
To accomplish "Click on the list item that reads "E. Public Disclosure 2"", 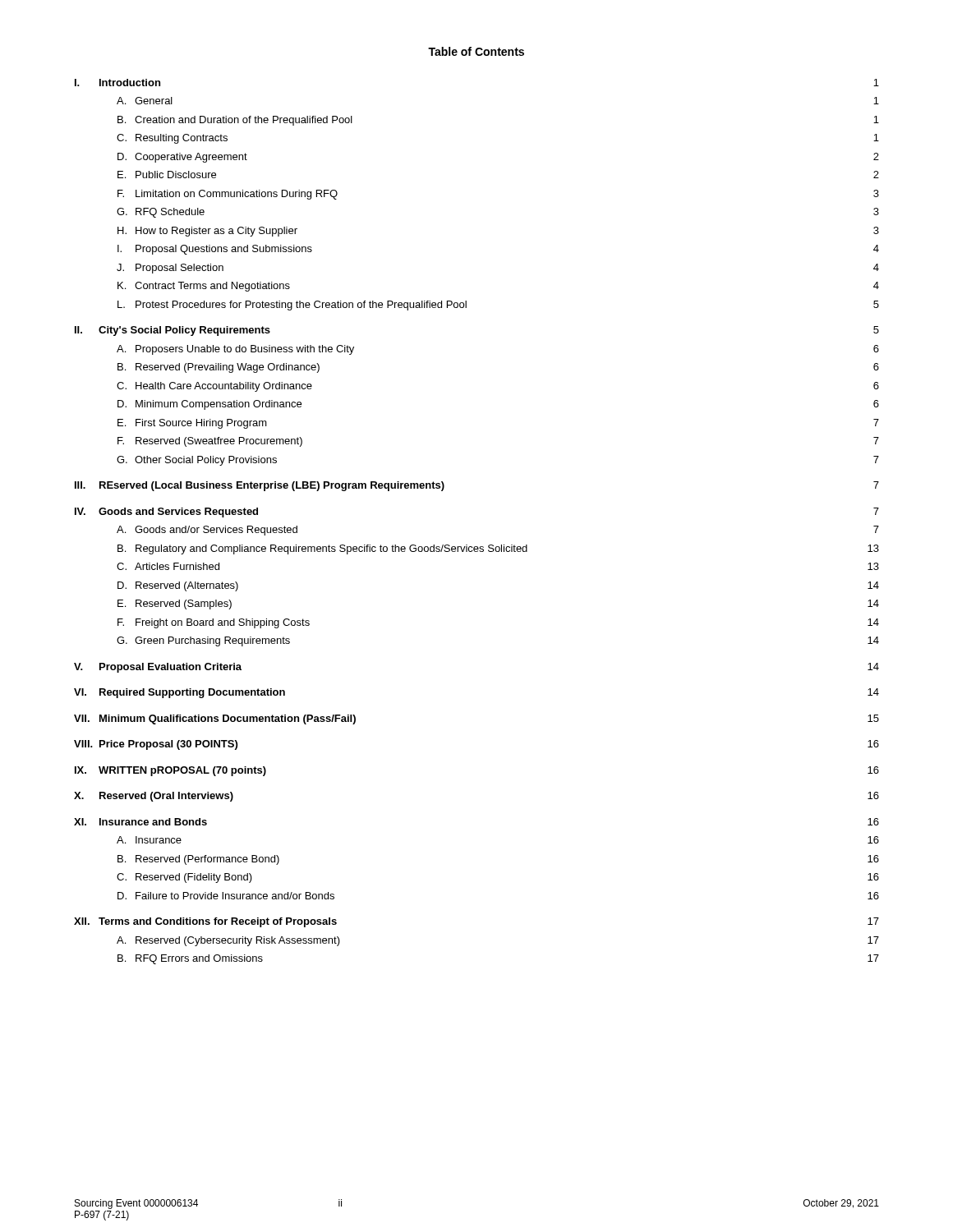I will click(178, 175).
